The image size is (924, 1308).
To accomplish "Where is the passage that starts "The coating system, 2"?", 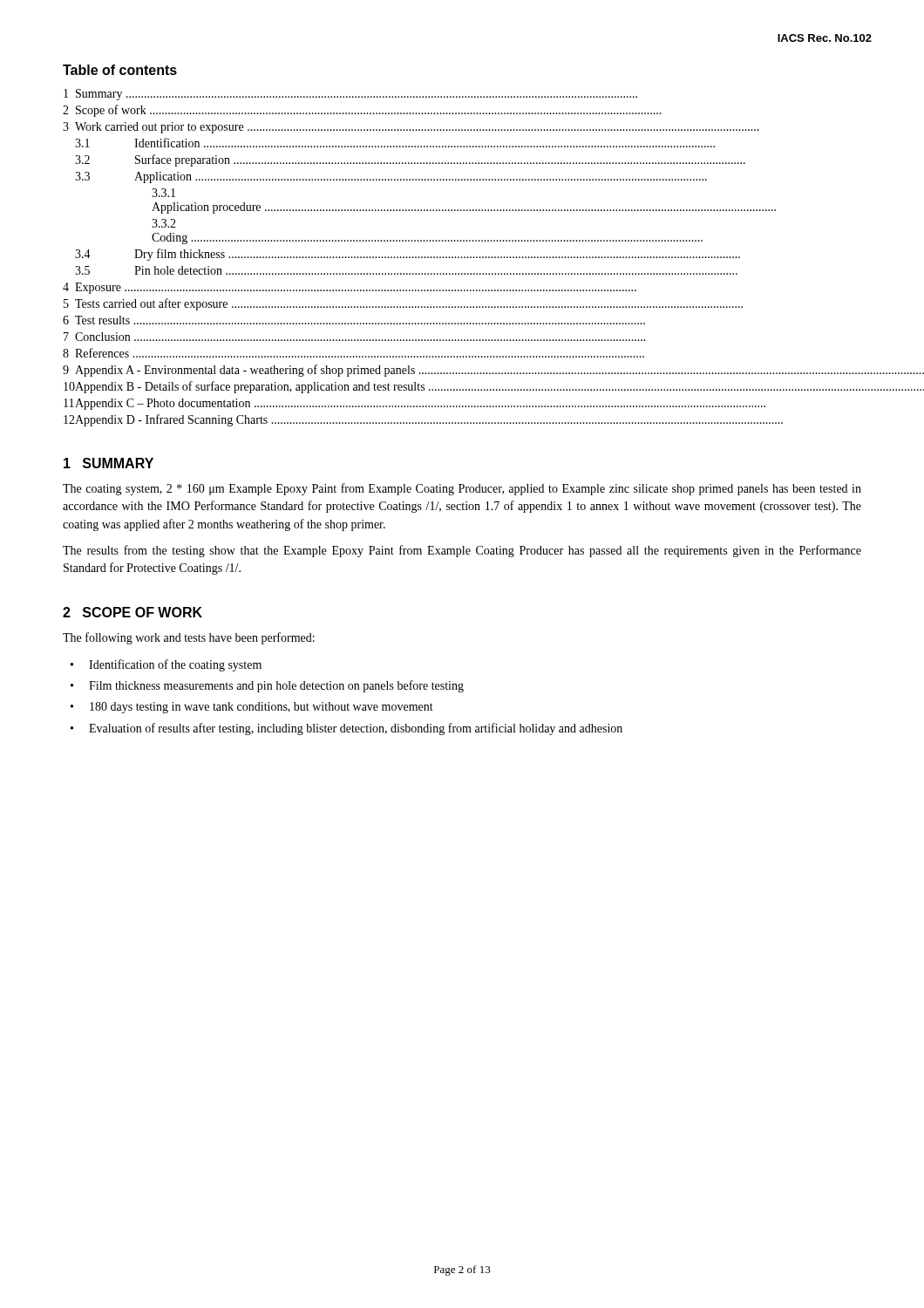I will coord(462,506).
